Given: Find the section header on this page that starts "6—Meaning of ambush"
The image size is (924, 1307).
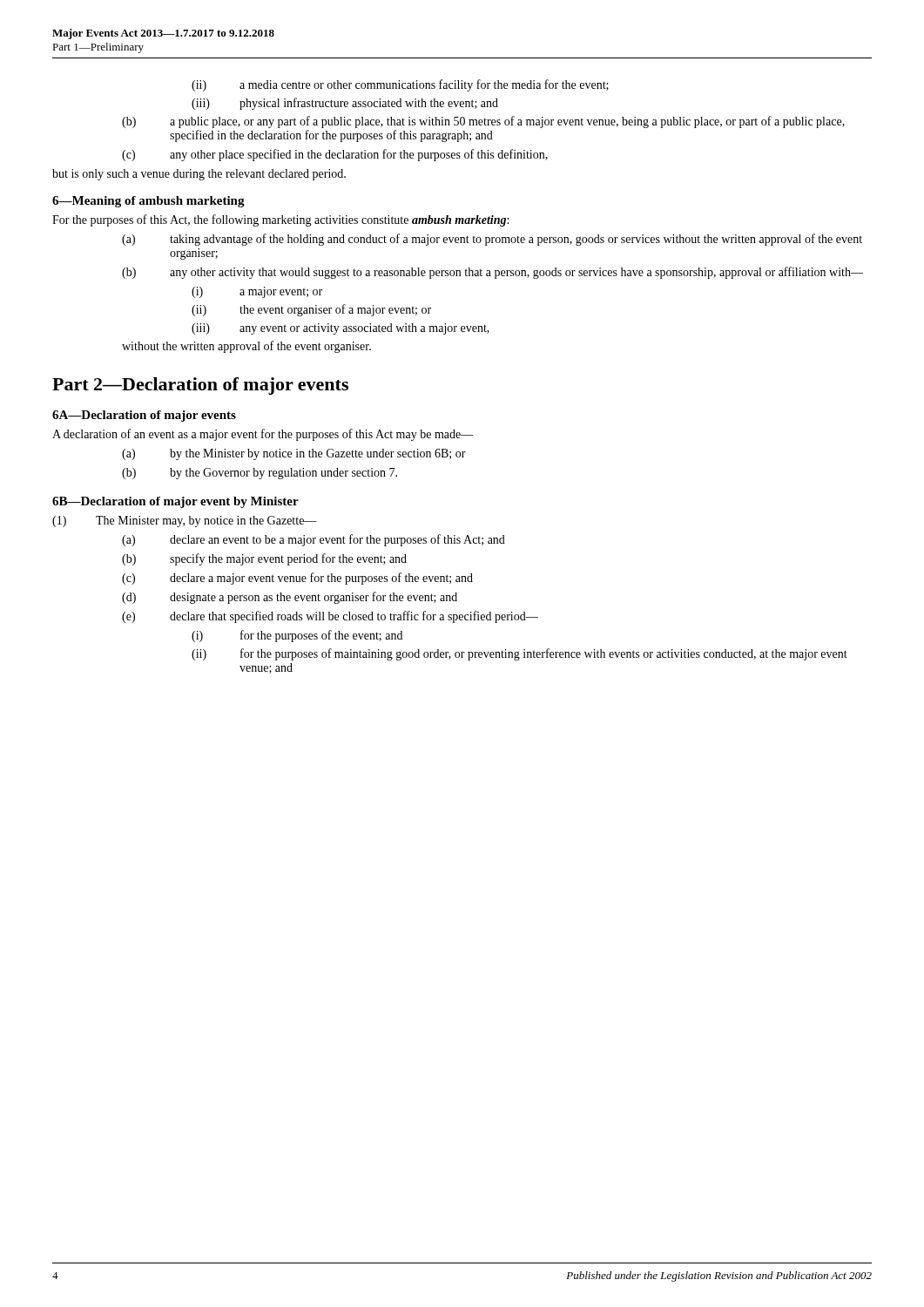Looking at the screenshot, I should (x=148, y=200).
